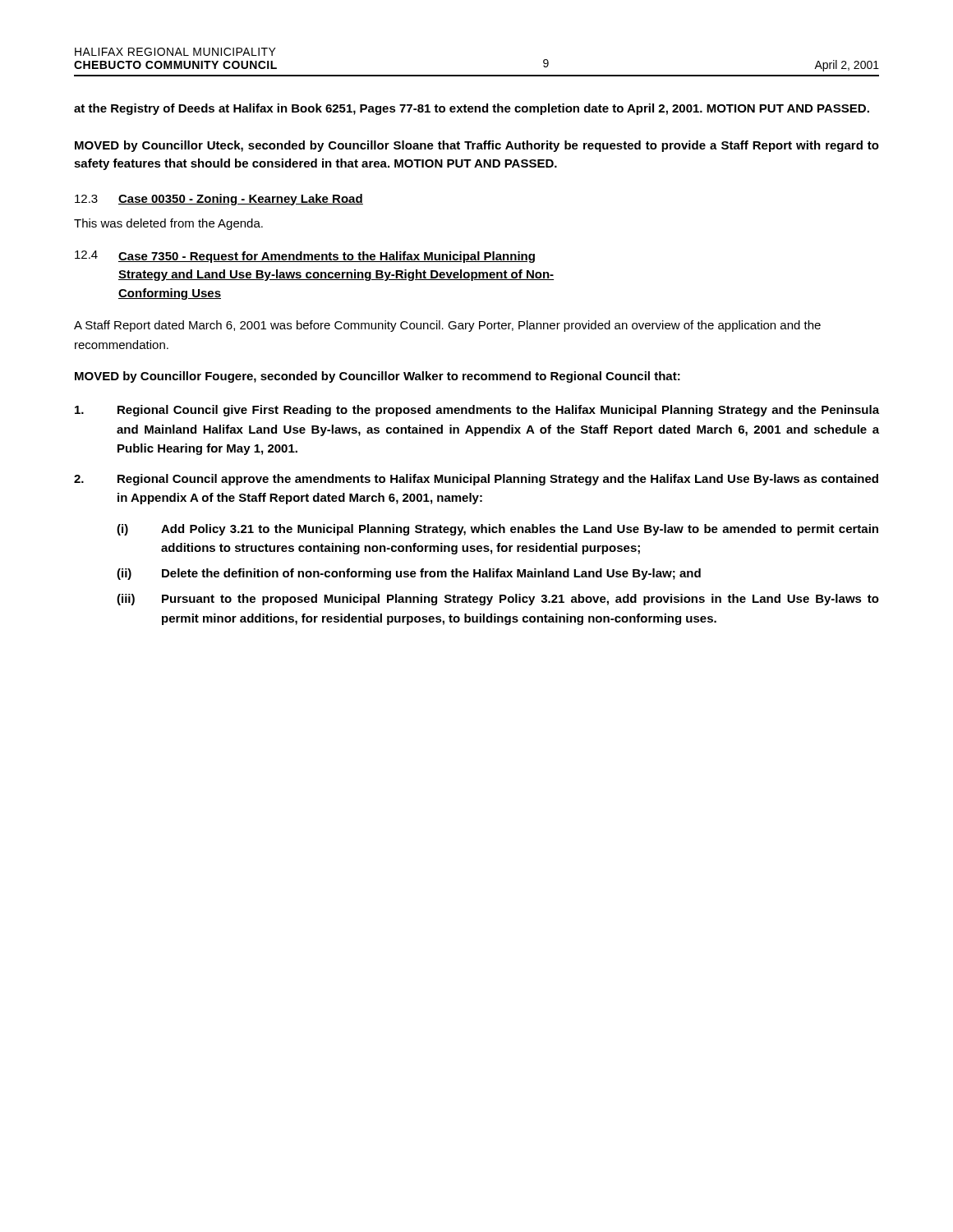This screenshot has width=953, height=1232.
Task: Where is the passage that starts "Regional Council give First Reading to the proposed"?
Action: coord(476,429)
